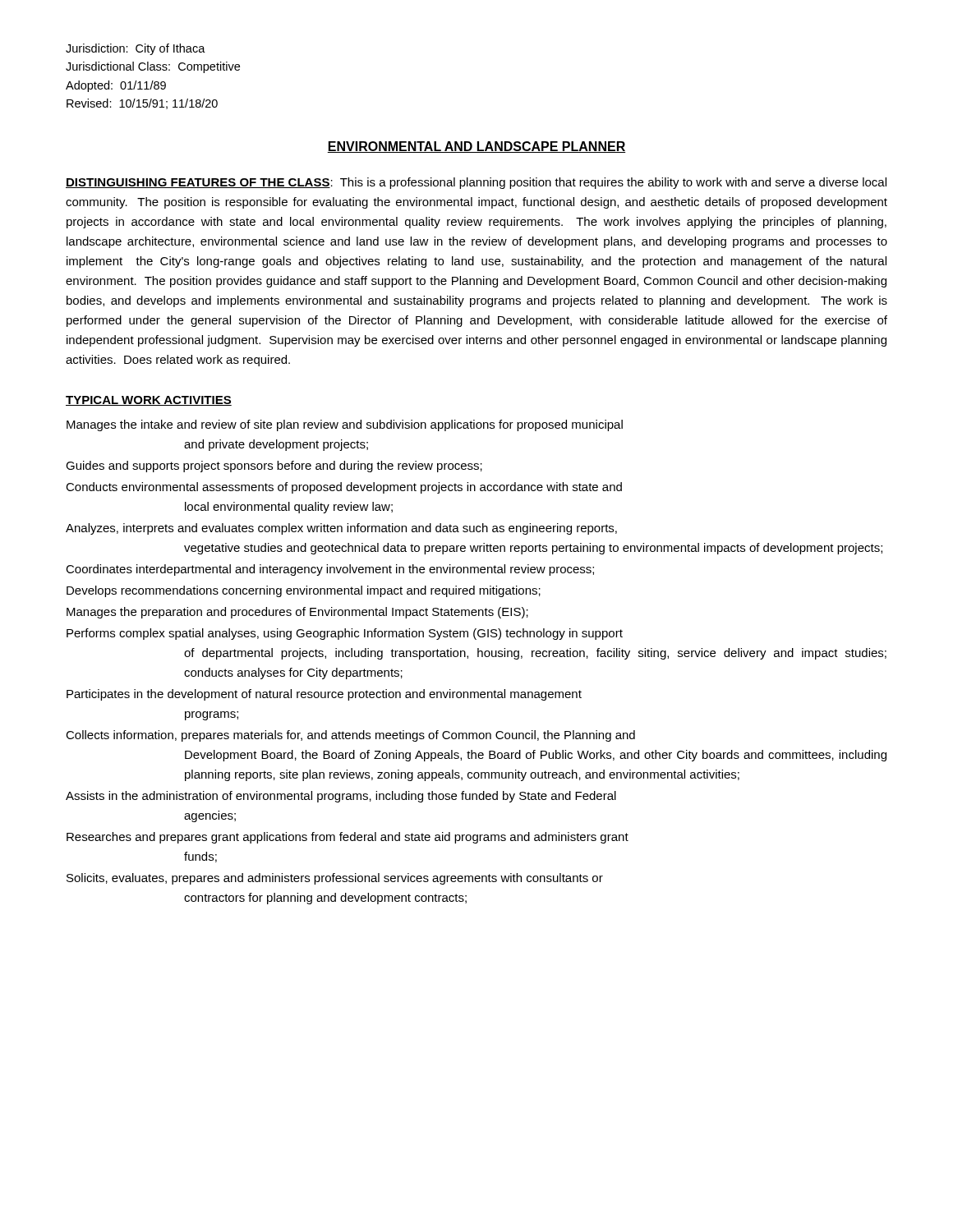
Task: Find the list item that says "Guides and supports project sponsors"
Action: click(274, 465)
